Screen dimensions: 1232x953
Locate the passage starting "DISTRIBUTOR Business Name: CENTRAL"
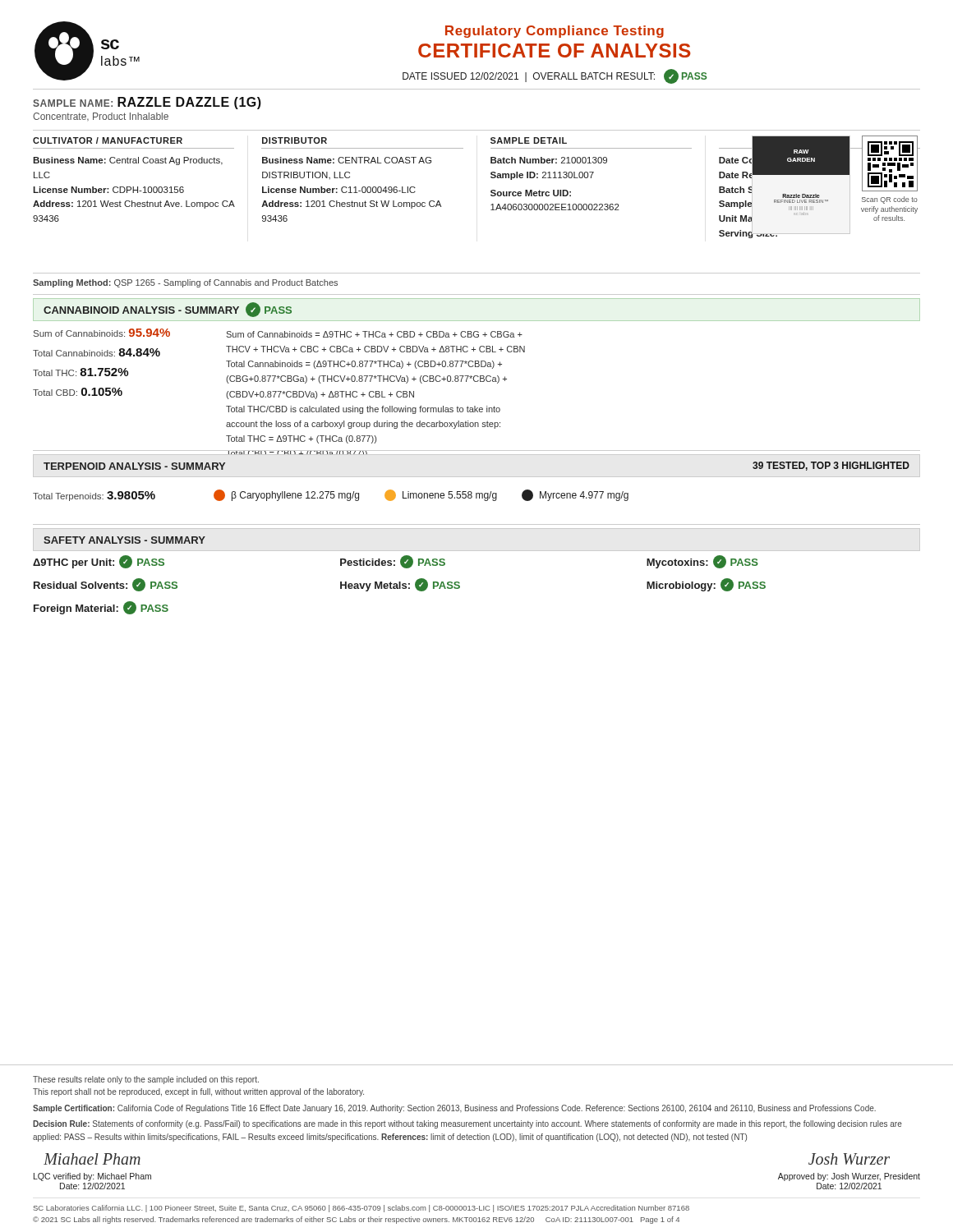[362, 181]
